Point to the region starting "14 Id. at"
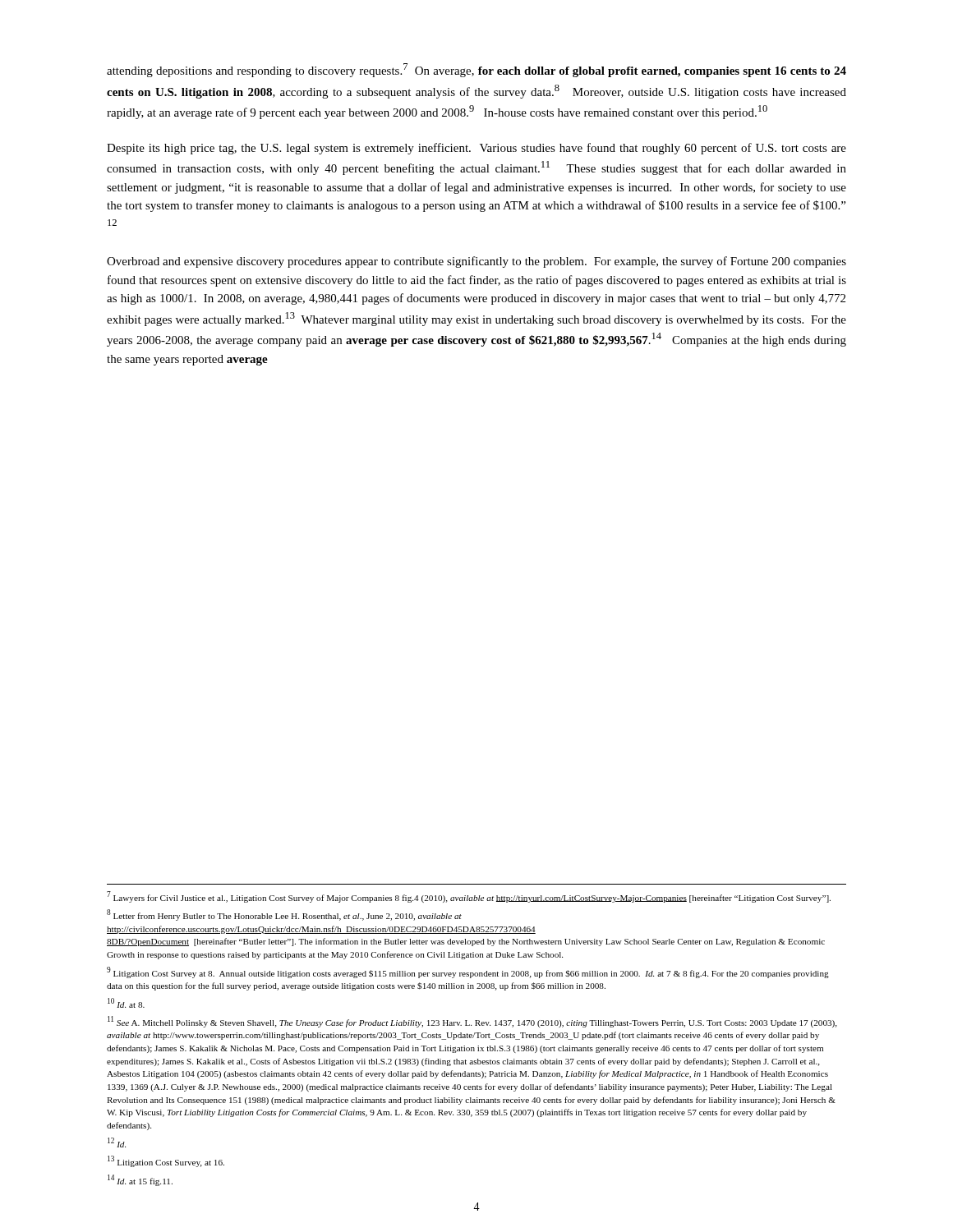The height and width of the screenshot is (1232, 953). point(140,1180)
